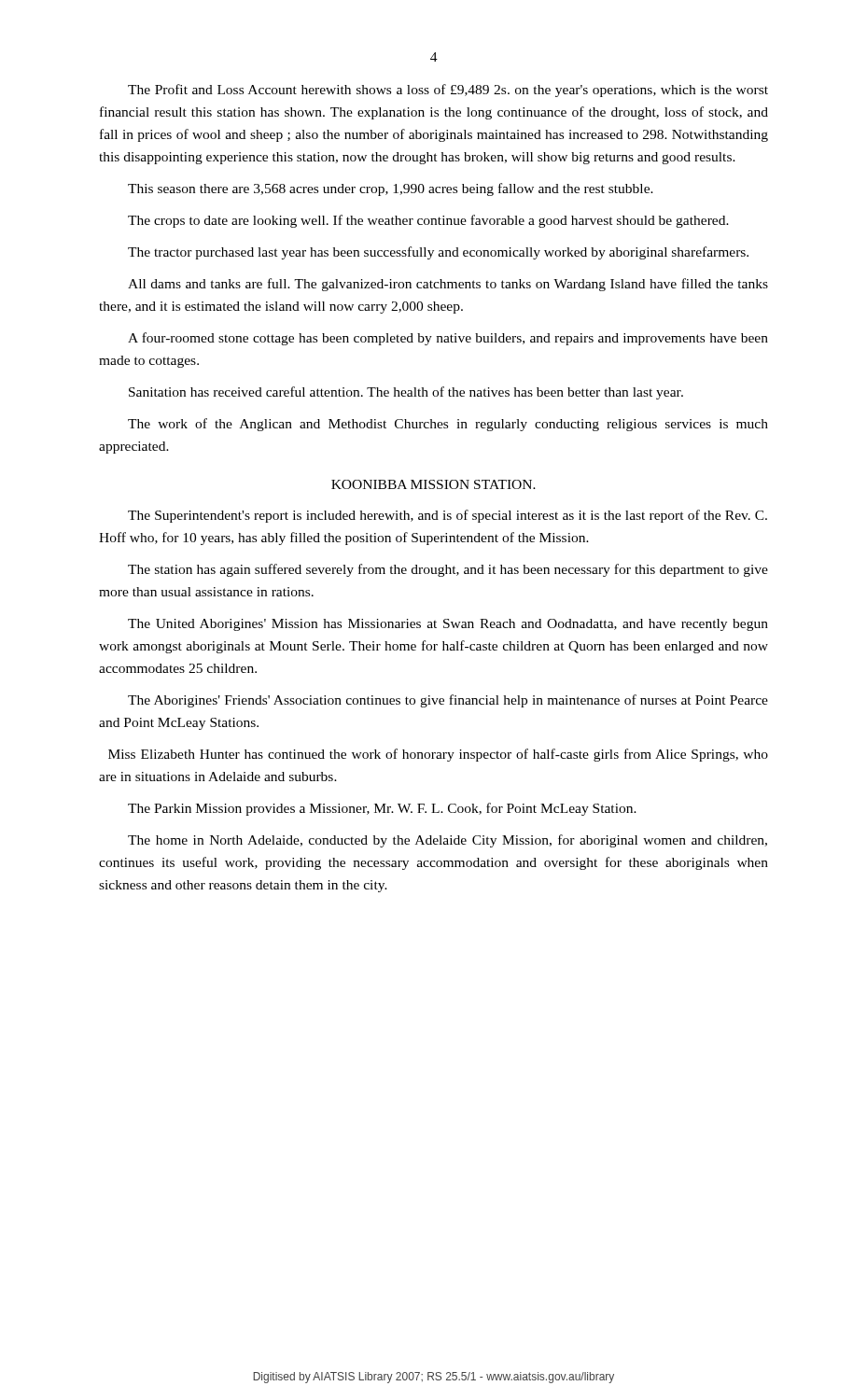Navigate to the region starting "The Superintendent's report"
Image resolution: width=867 pixels, height=1400 pixels.
coord(434,527)
